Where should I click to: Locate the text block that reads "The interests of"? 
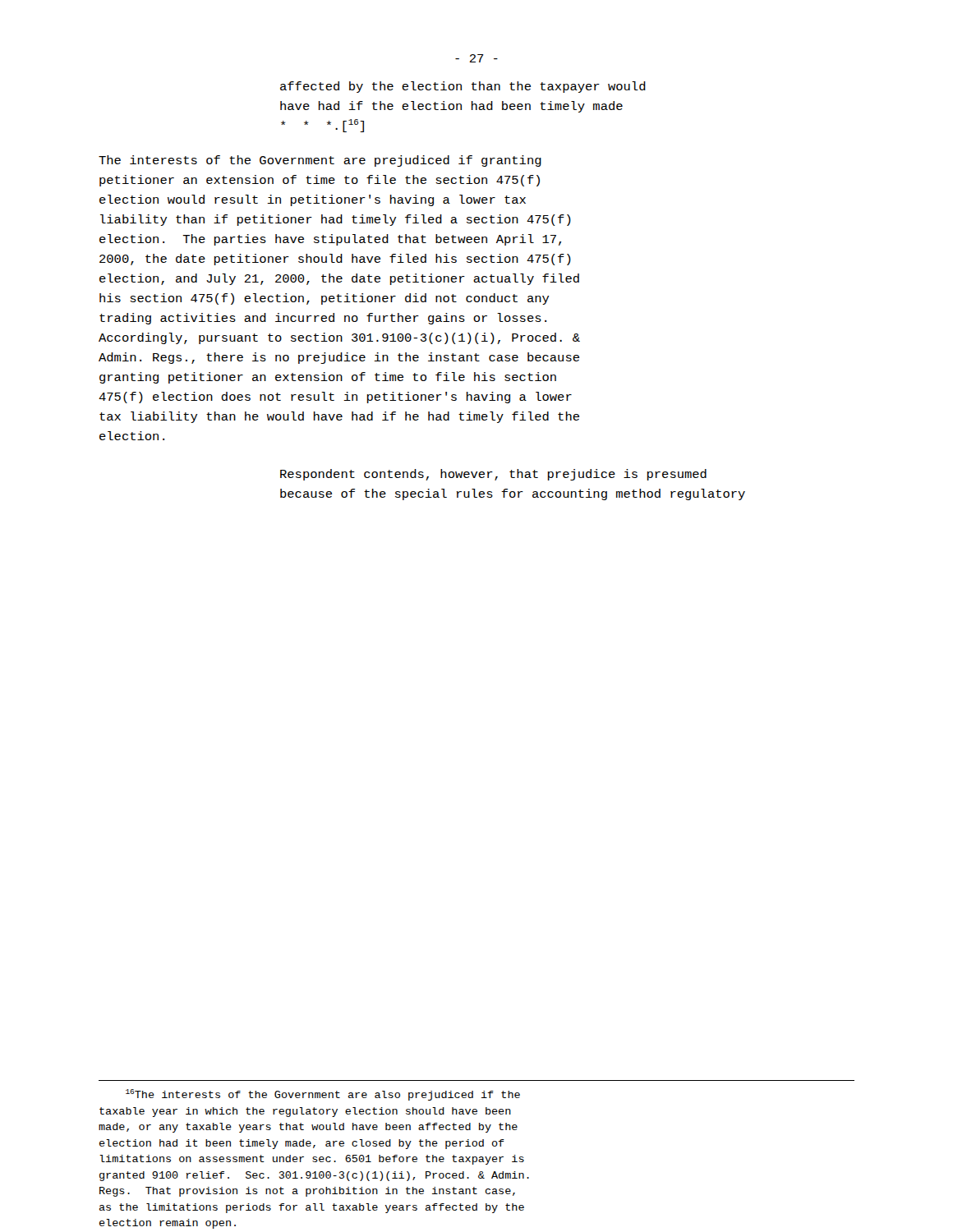(x=339, y=299)
